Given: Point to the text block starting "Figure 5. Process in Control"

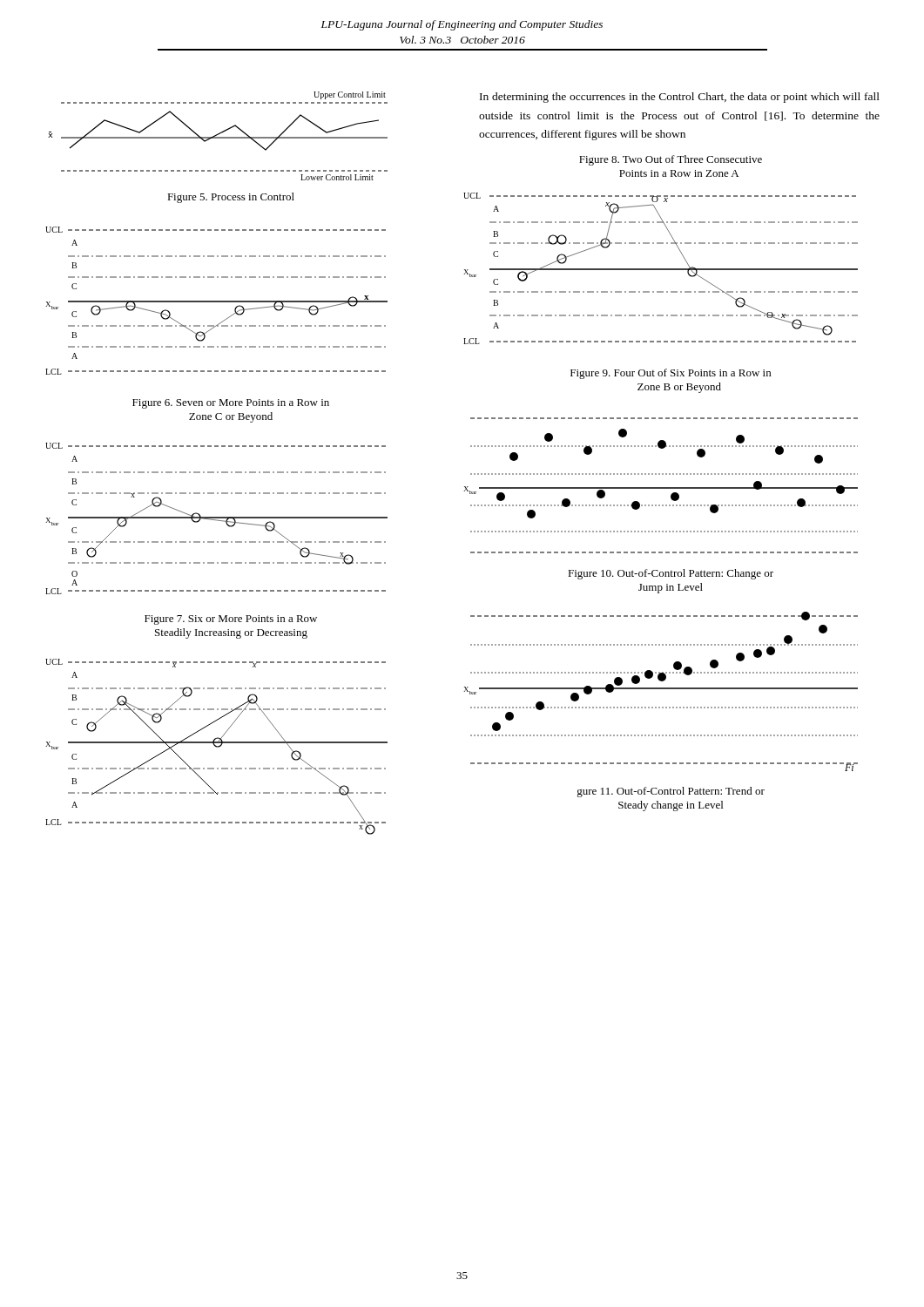Looking at the screenshot, I should tap(231, 196).
